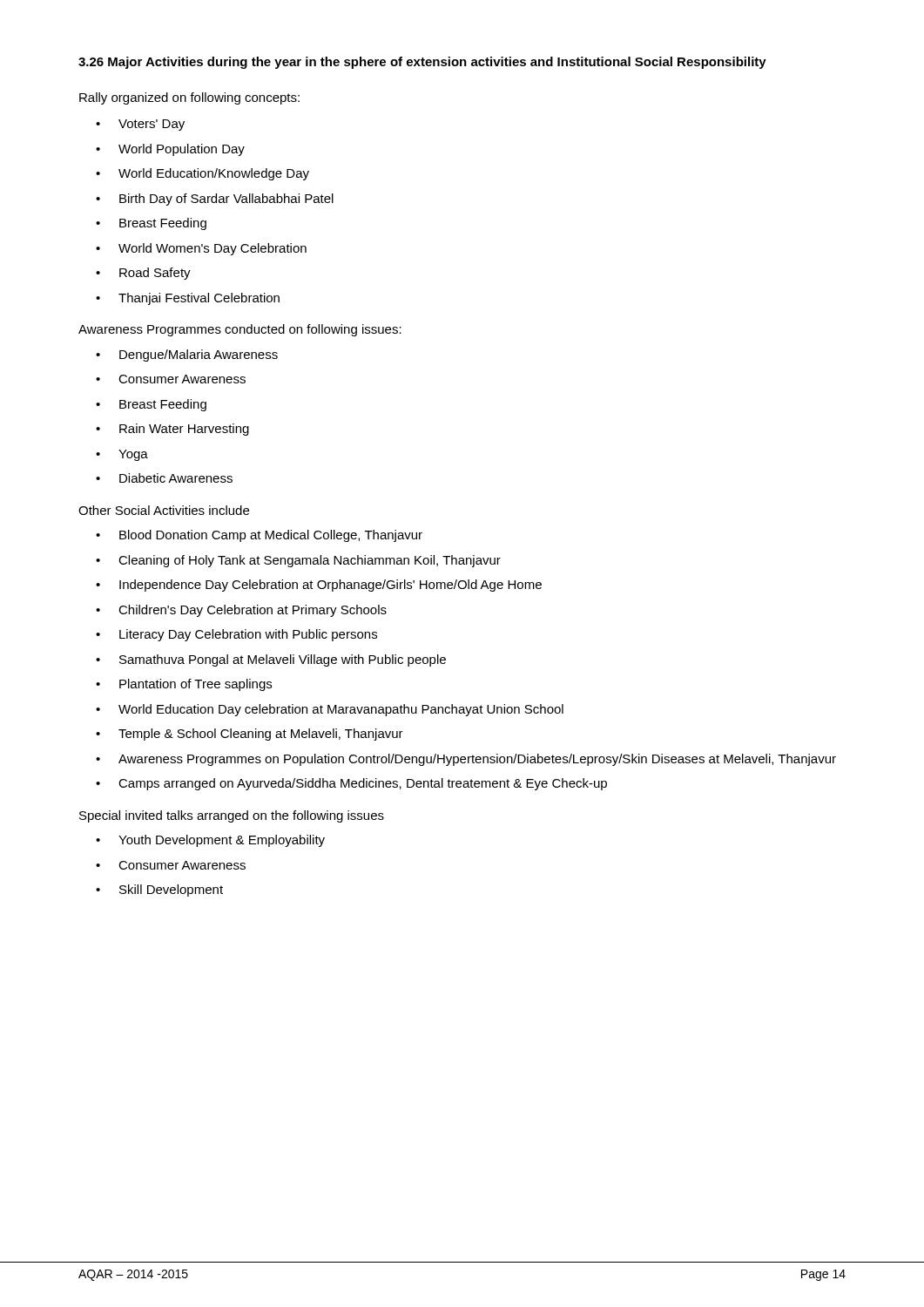Click on the passage starting "Voters' Day"
924x1307 pixels.
[140, 125]
